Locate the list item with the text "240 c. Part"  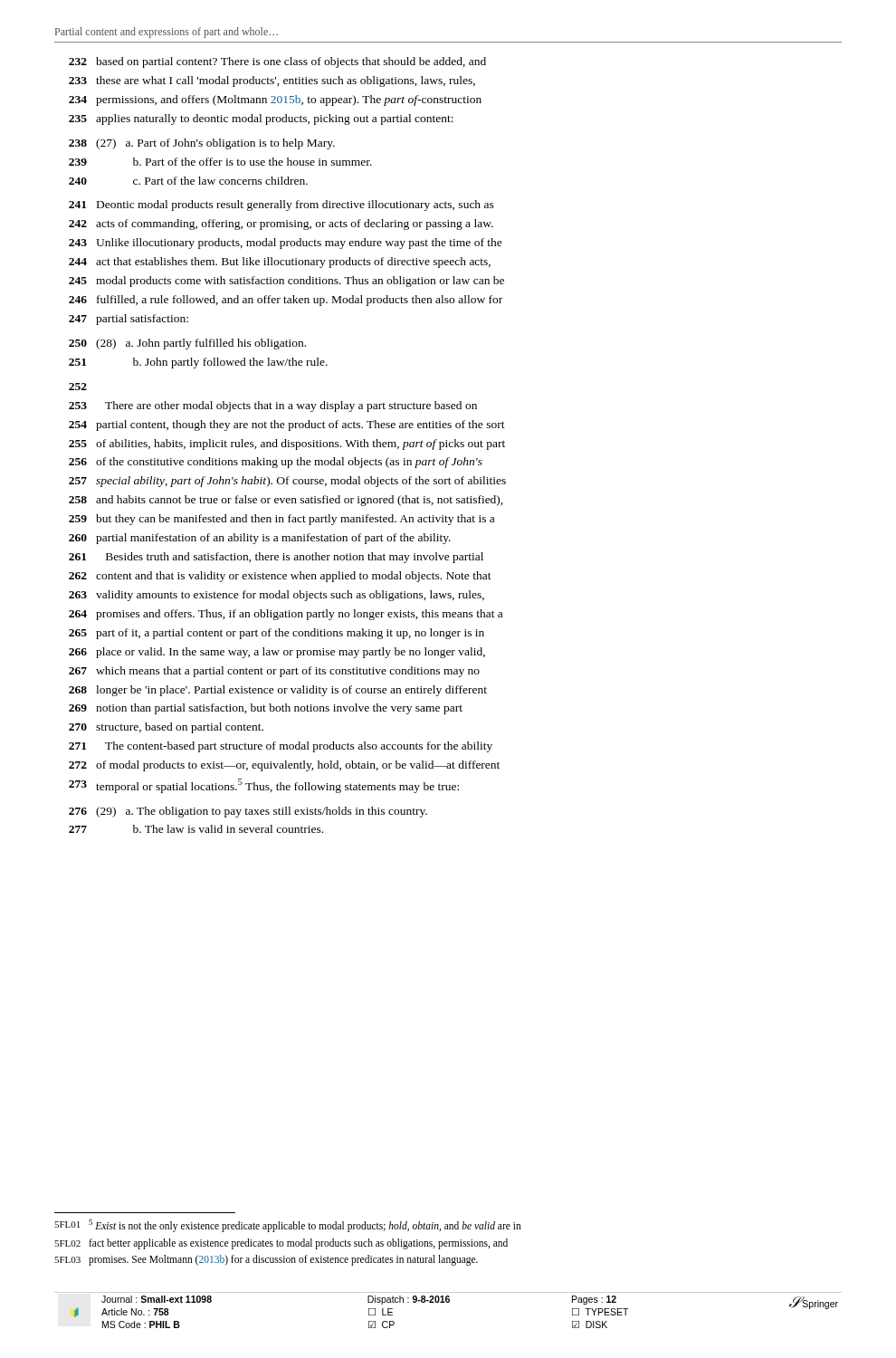click(x=188, y=181)
